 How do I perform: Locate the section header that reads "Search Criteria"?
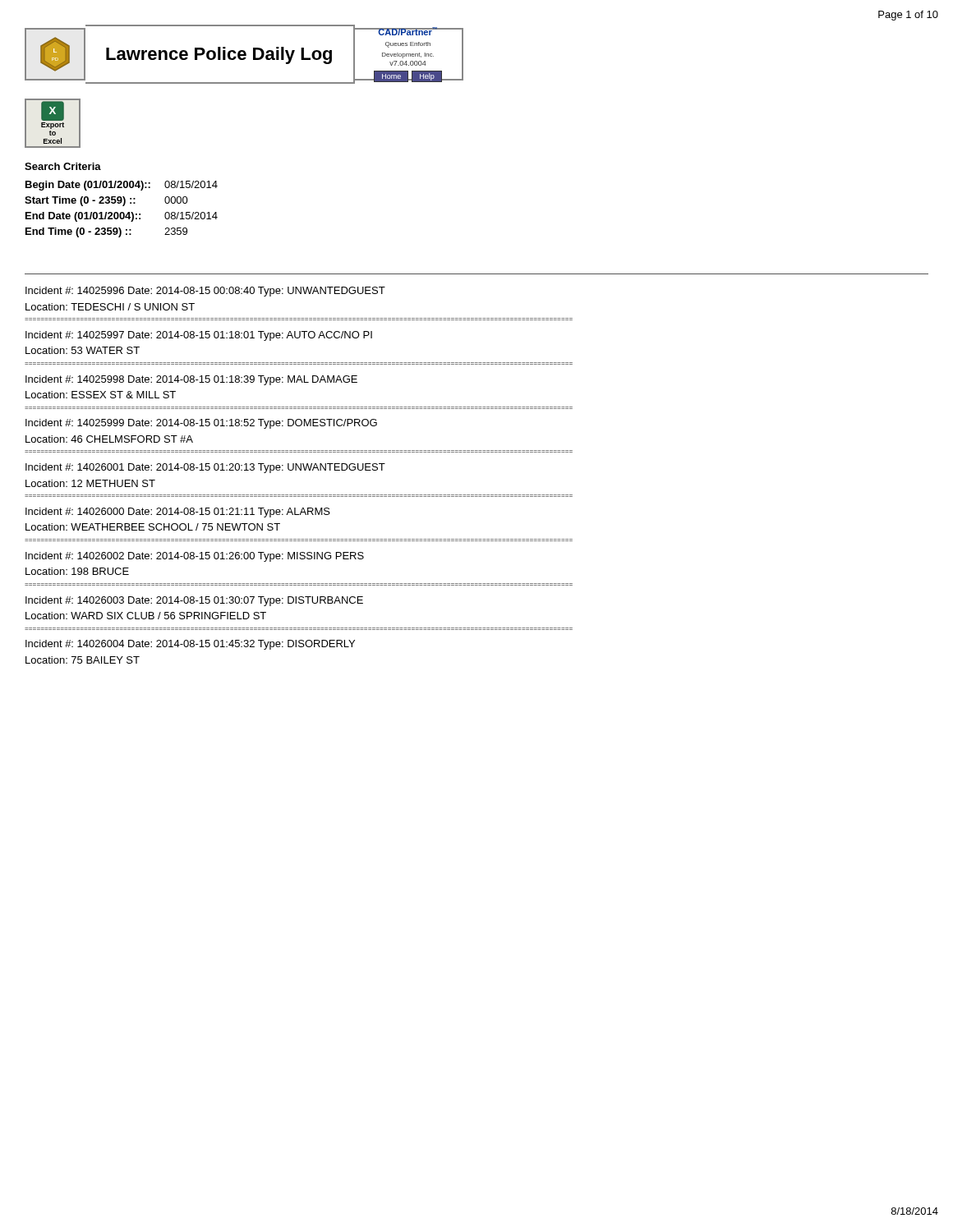(63, 166)
